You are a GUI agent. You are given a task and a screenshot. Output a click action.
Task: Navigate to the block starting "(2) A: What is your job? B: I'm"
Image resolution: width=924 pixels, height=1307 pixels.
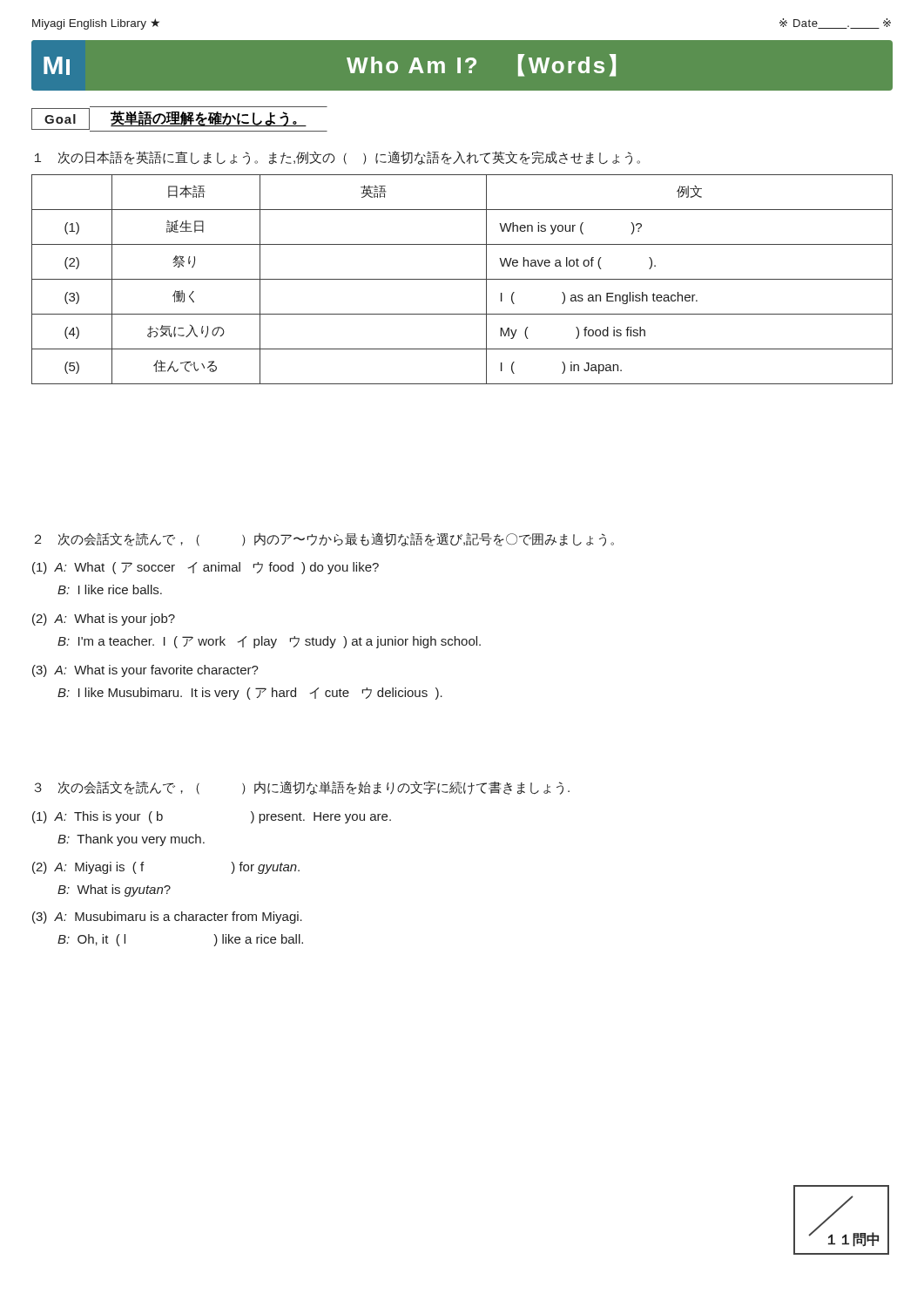[462, 631]
